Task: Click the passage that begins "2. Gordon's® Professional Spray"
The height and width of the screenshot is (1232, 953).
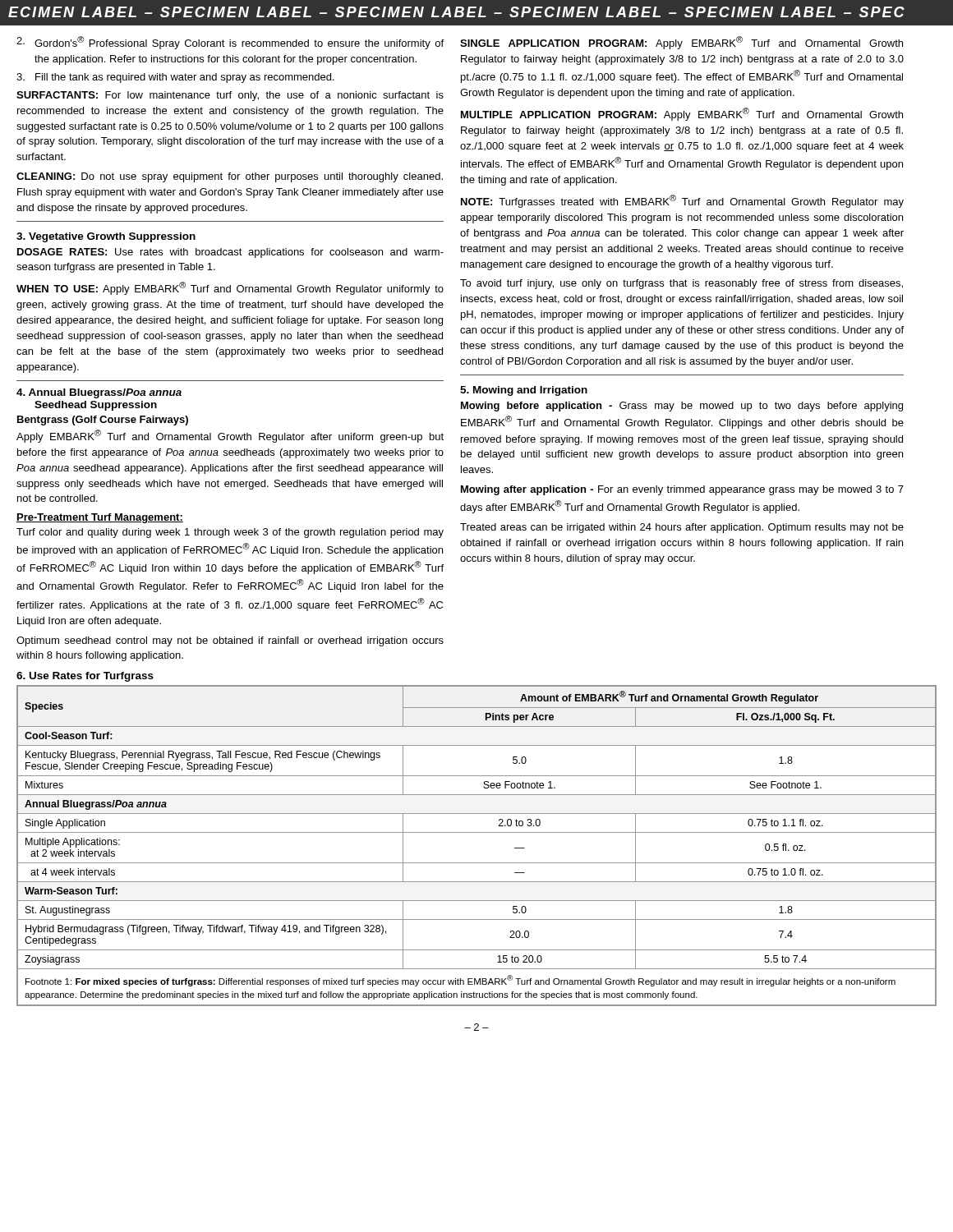Action: [x=230, y=51]
